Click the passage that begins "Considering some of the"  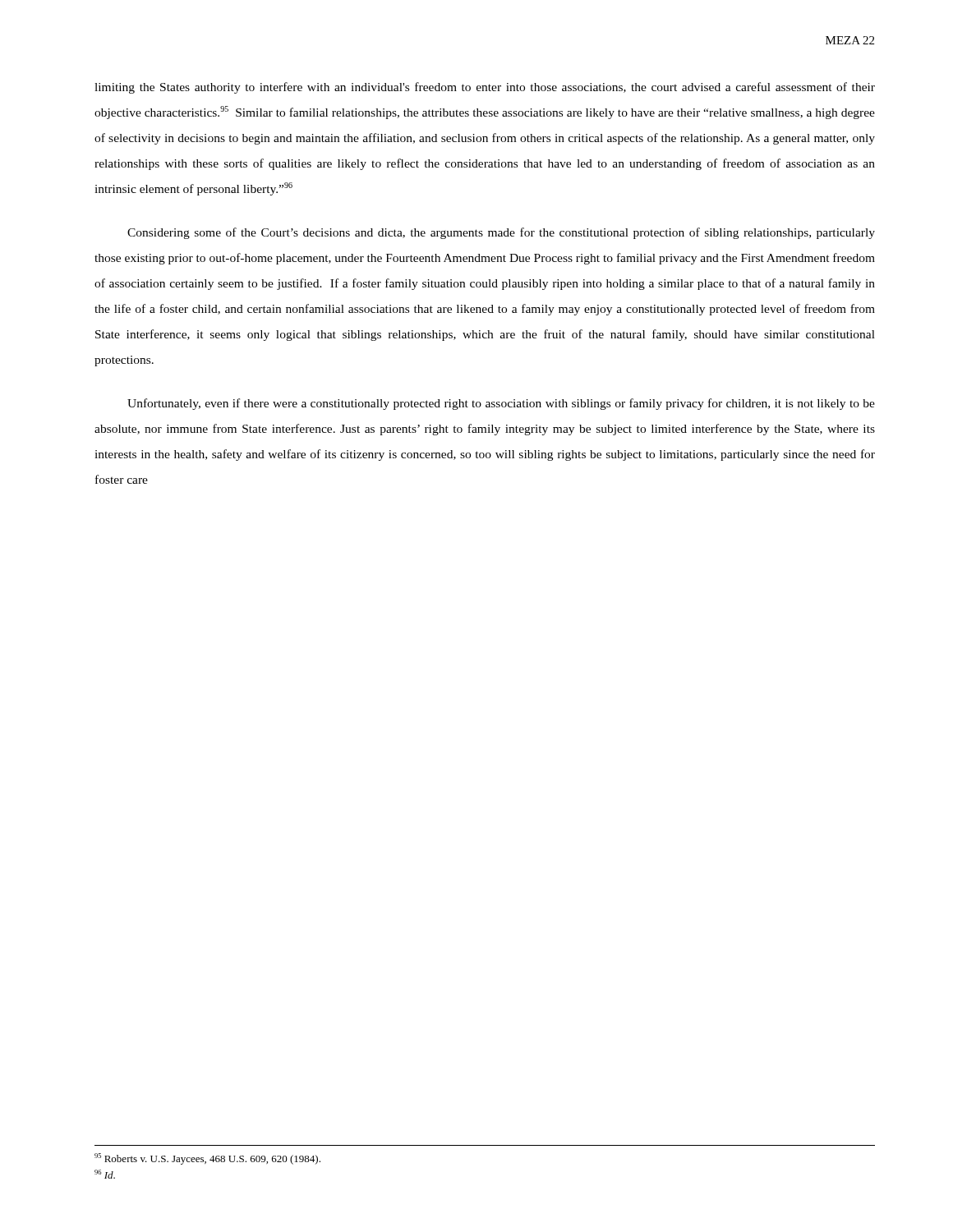click(x=485, y=296)
